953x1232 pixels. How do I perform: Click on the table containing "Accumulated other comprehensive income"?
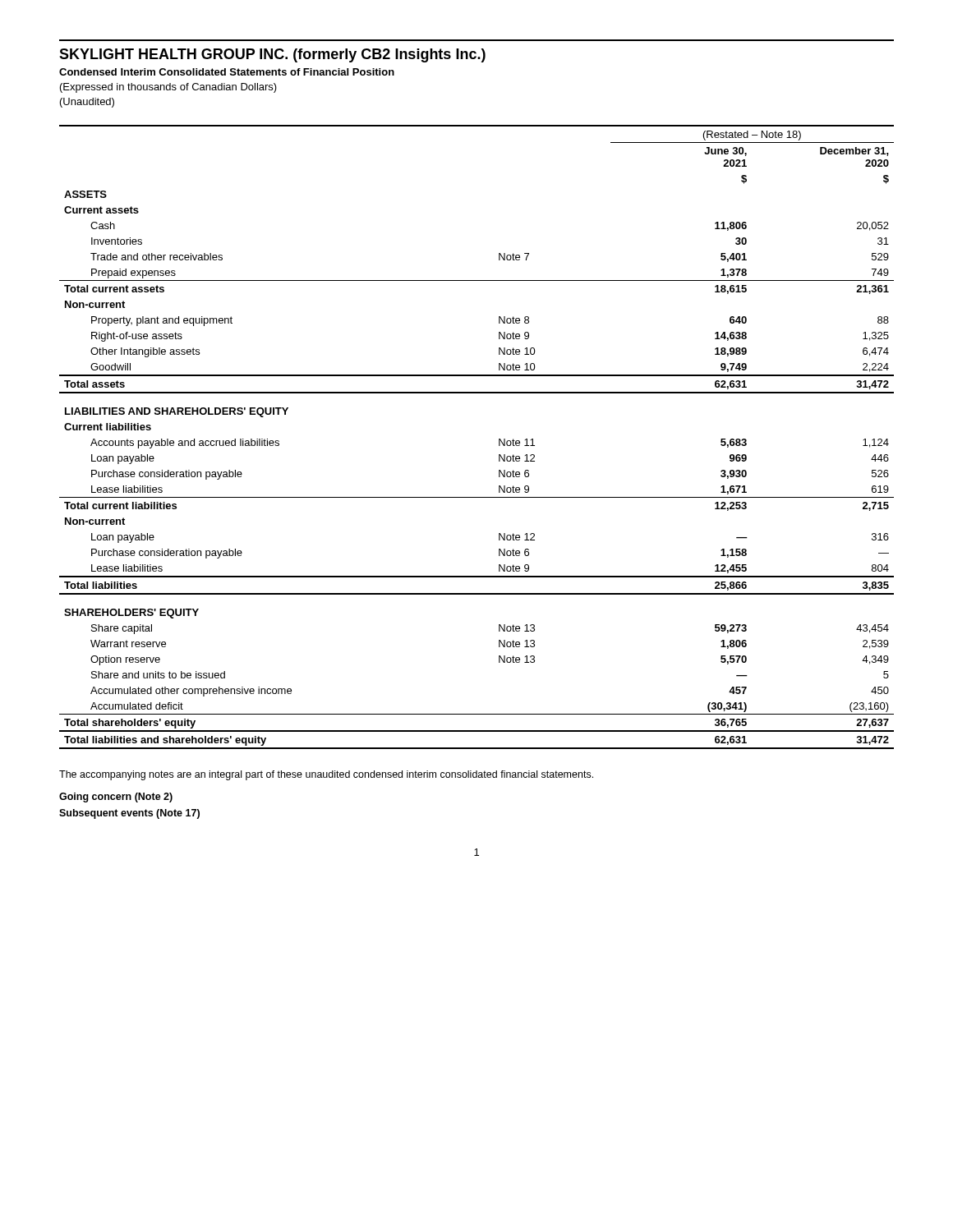(476, 437)
